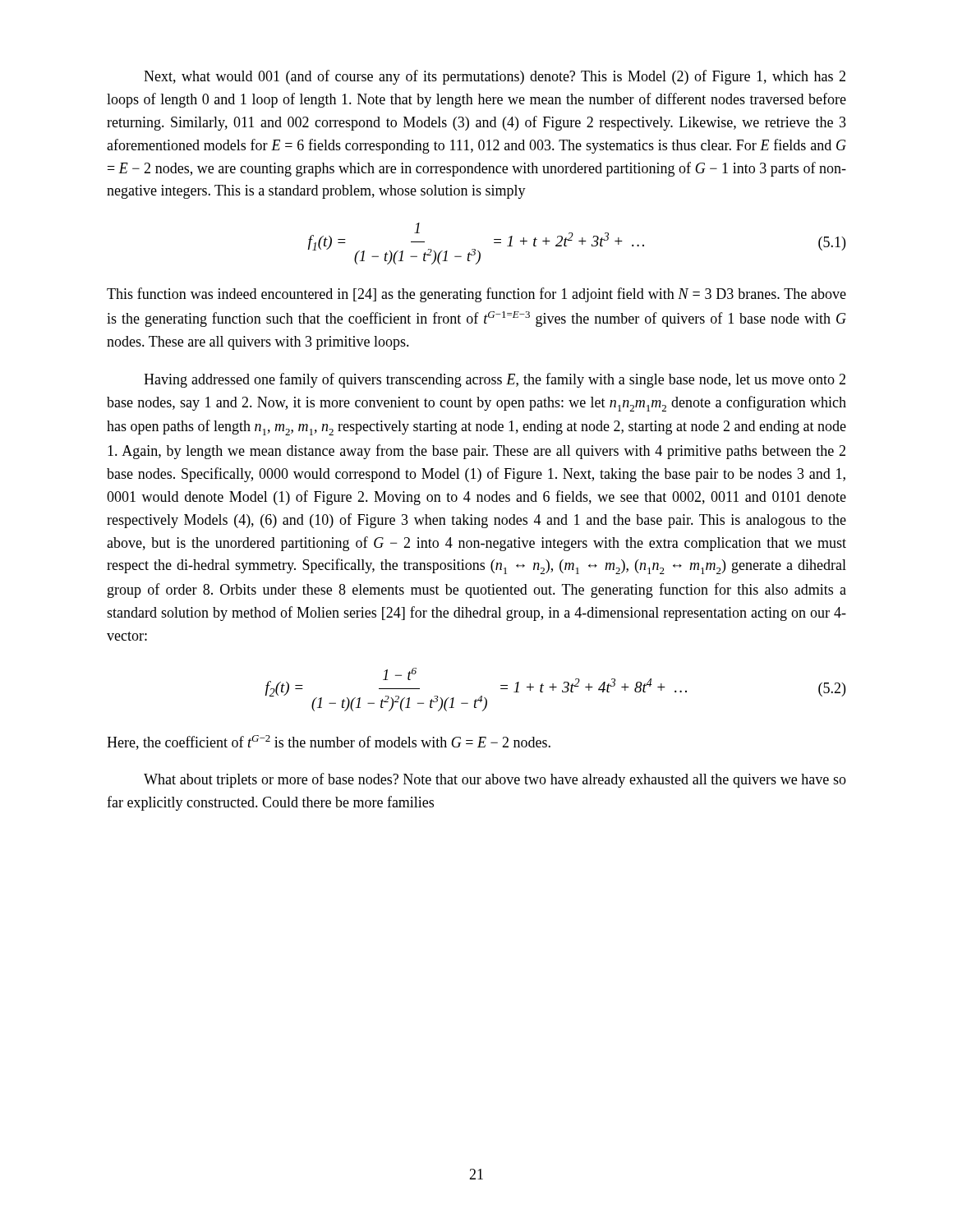
Task: Click the formula that begins "f2(t) = 1"
Action: tap(556, 689)
